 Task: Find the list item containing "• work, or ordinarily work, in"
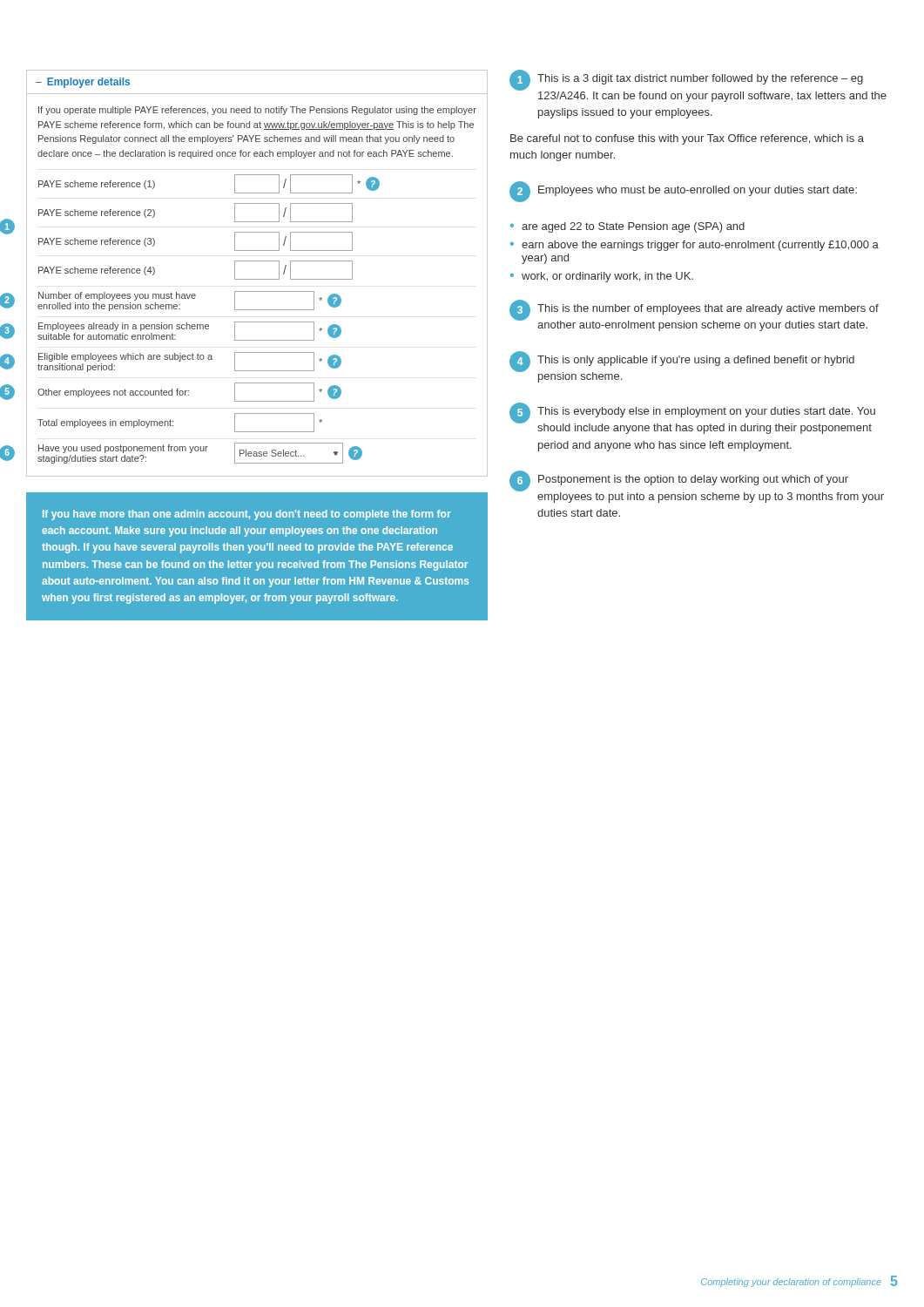click(x=602, y=275)
